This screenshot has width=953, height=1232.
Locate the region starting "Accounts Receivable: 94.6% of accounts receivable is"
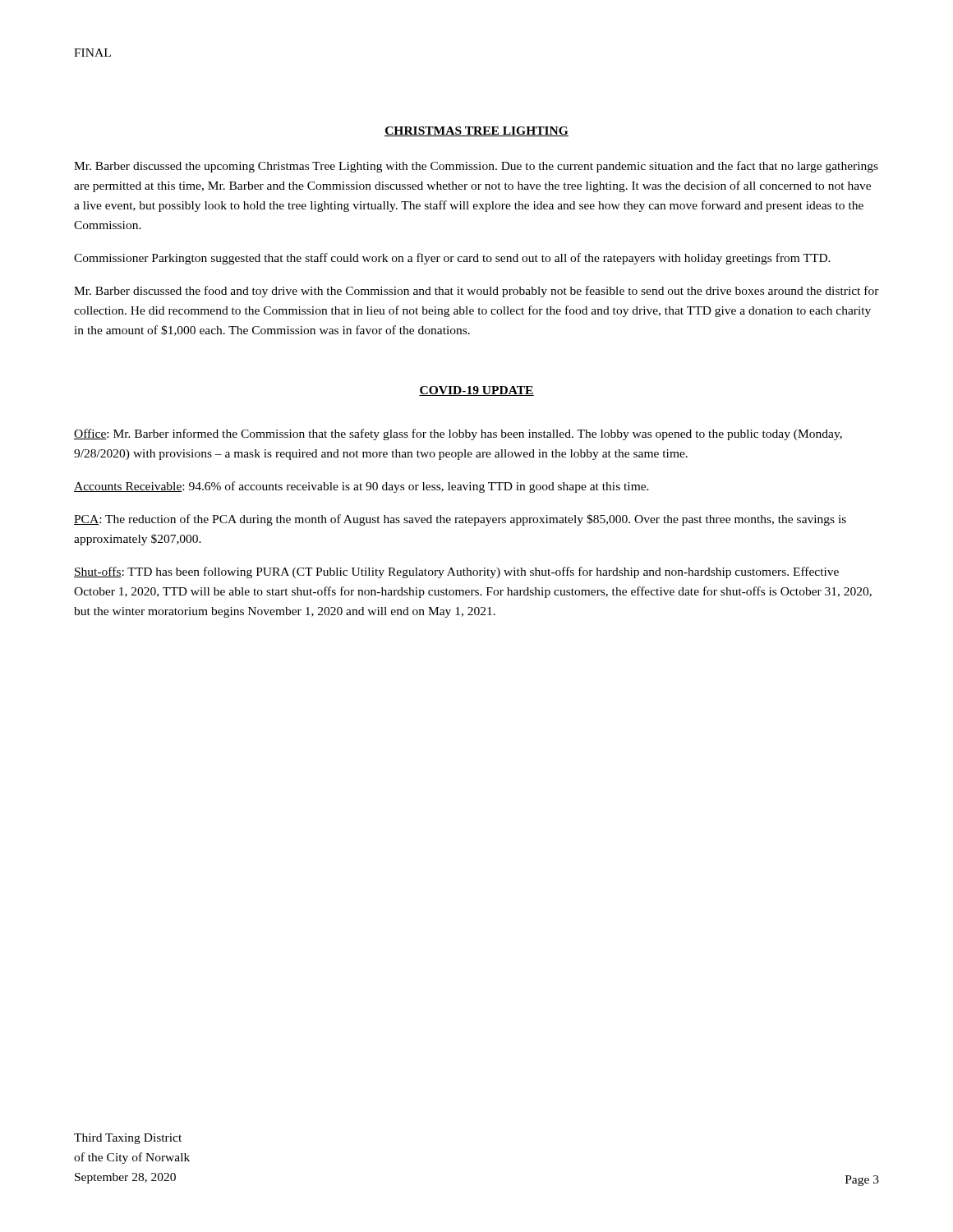pyautogui.click(x=362, y=486)
